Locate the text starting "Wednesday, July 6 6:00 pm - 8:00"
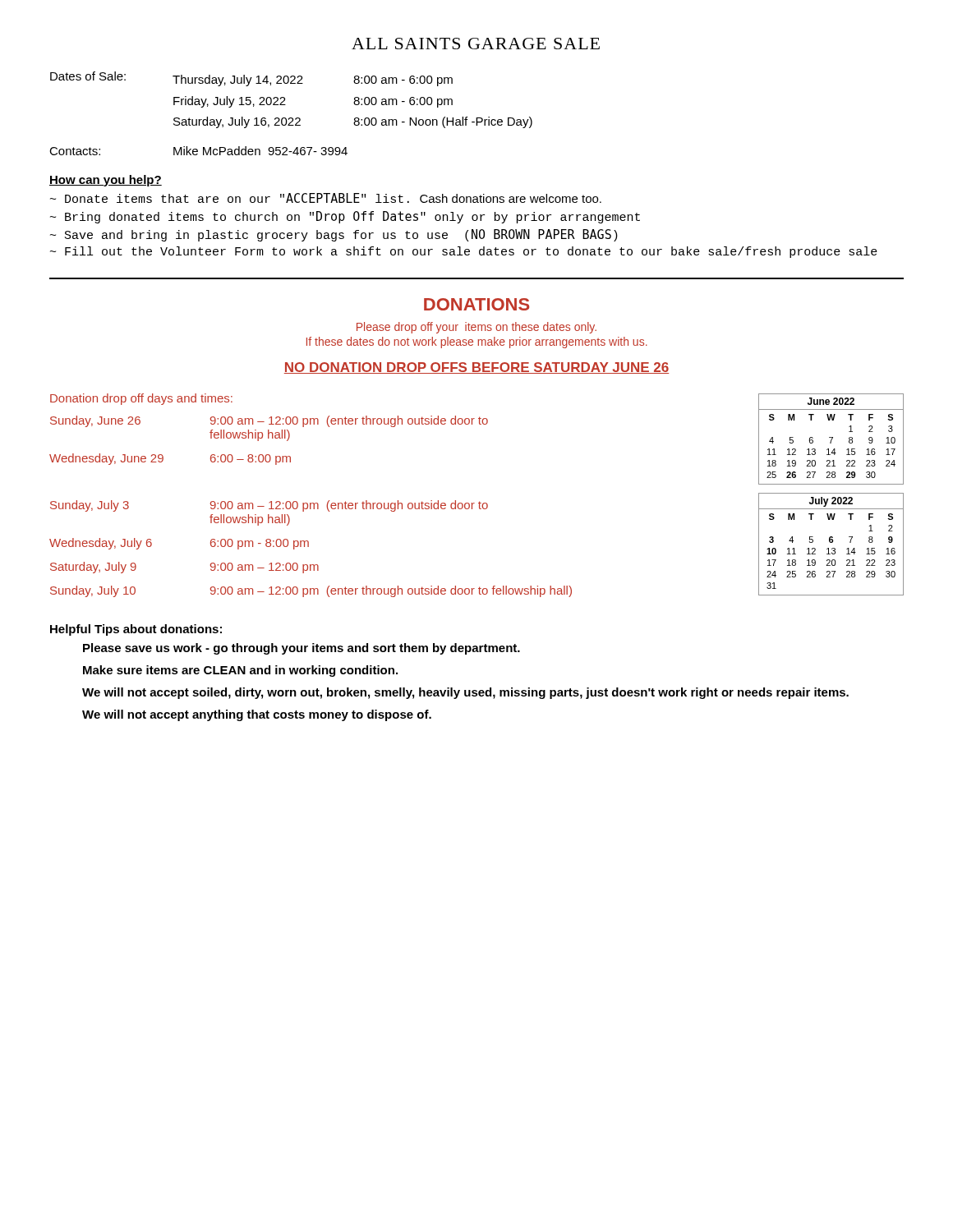The image size is (953, 1232). point(97,542)
